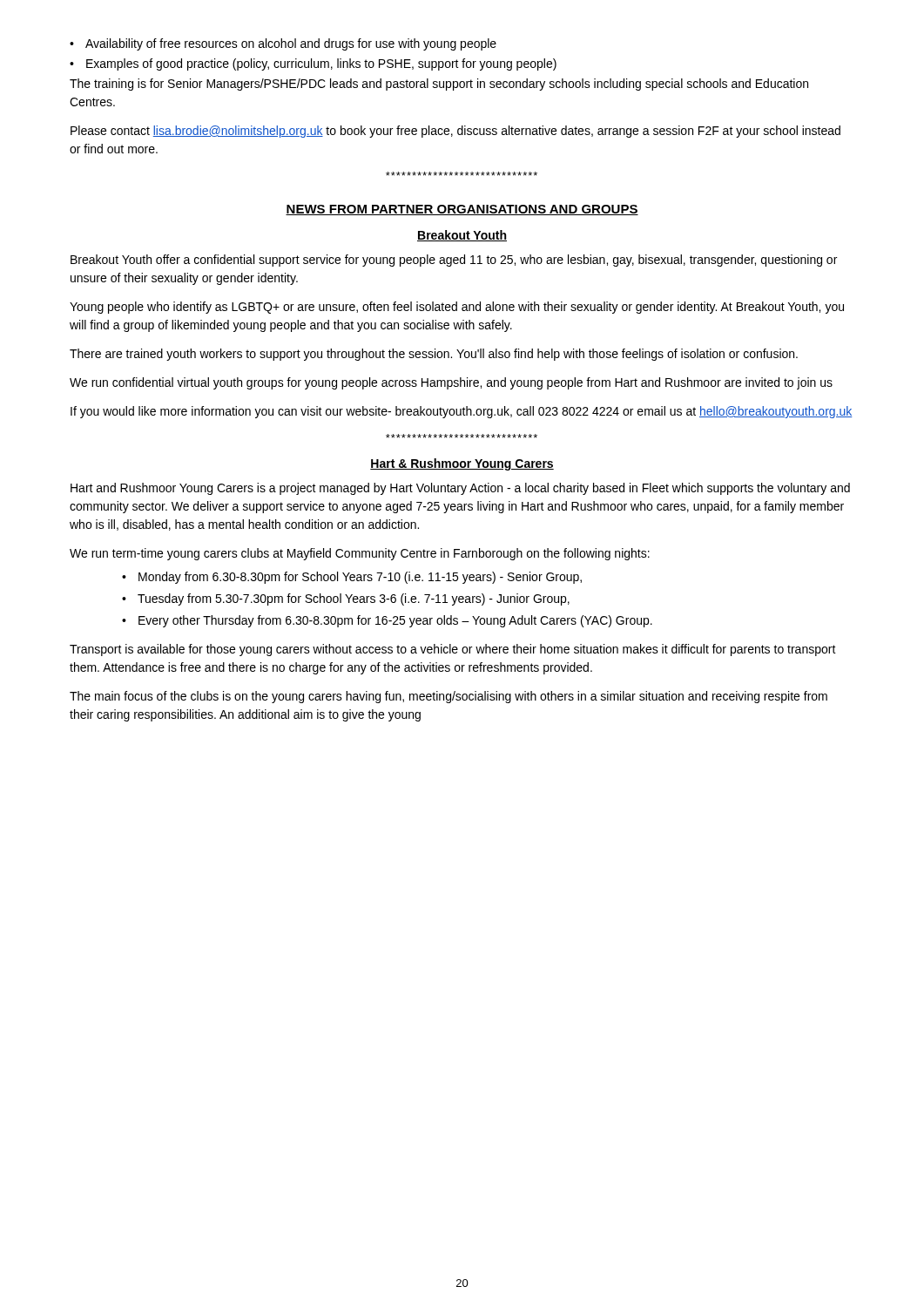924x1307 pixels.
Task: Click the section header that begins "Hart & Rushmoor"
Action: click(x=462, y=464)
